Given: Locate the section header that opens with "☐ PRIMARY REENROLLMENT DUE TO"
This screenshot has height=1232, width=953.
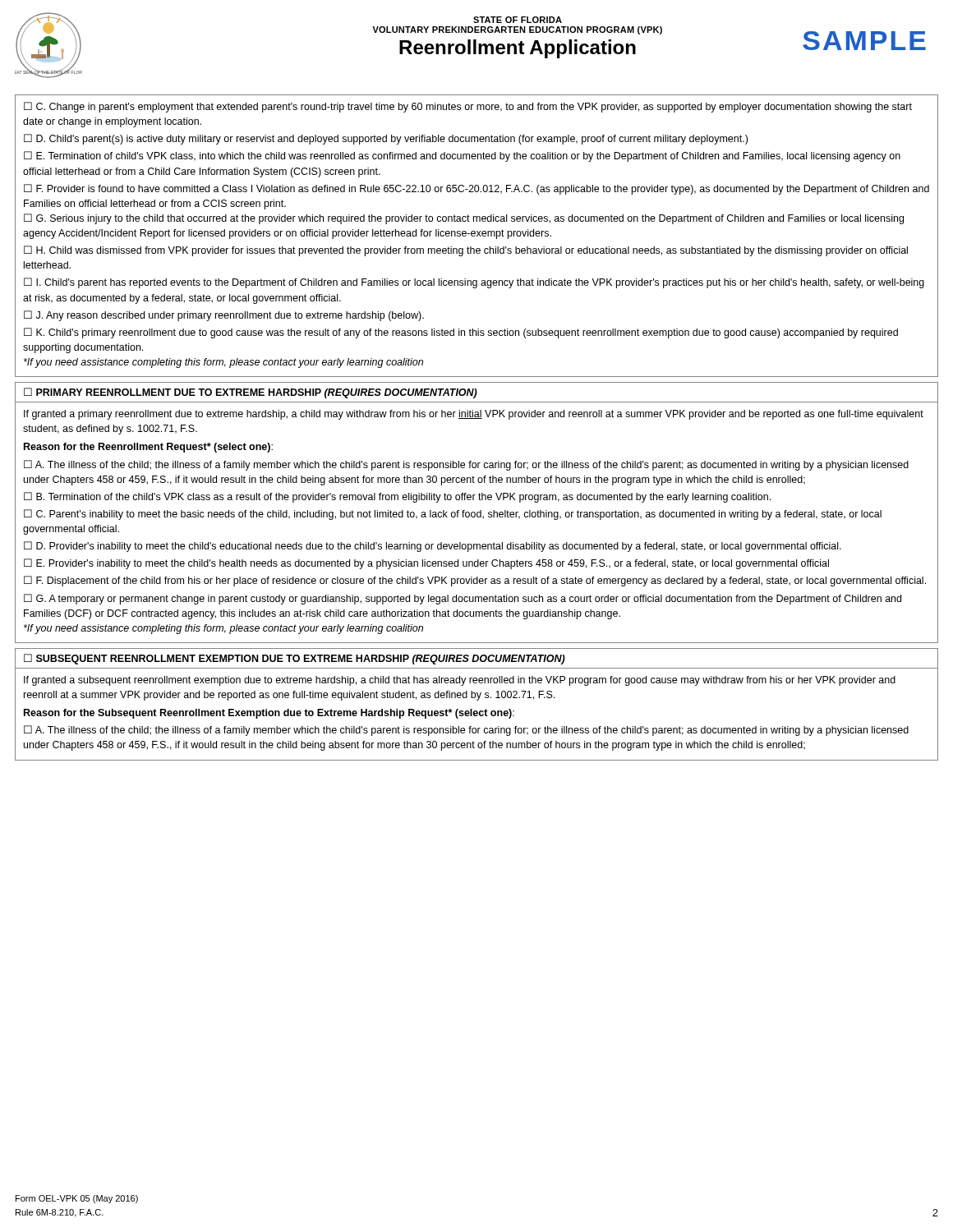Looking at the screenshot, I should [x=250, y=393].
